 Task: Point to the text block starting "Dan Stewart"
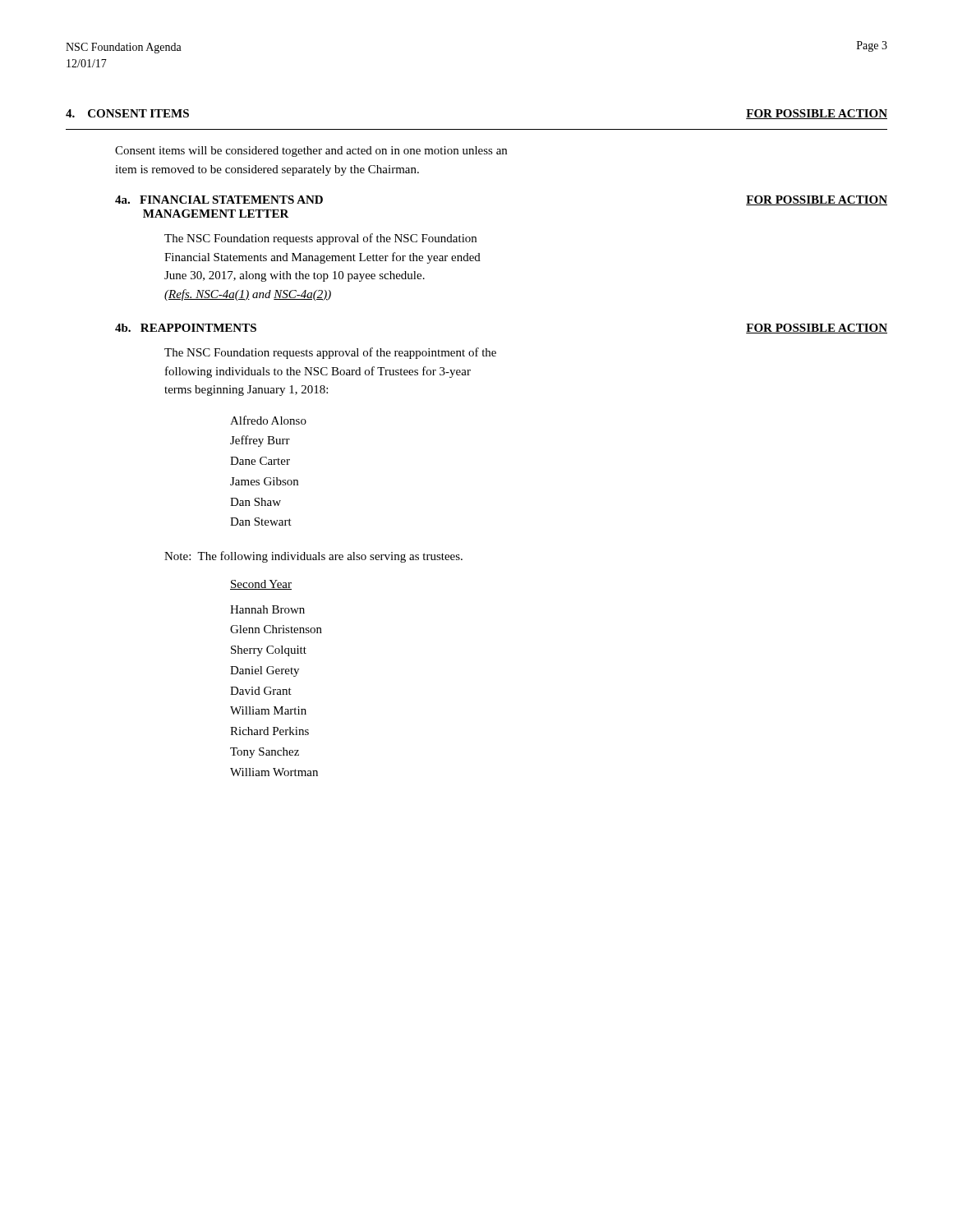[261, 522]
